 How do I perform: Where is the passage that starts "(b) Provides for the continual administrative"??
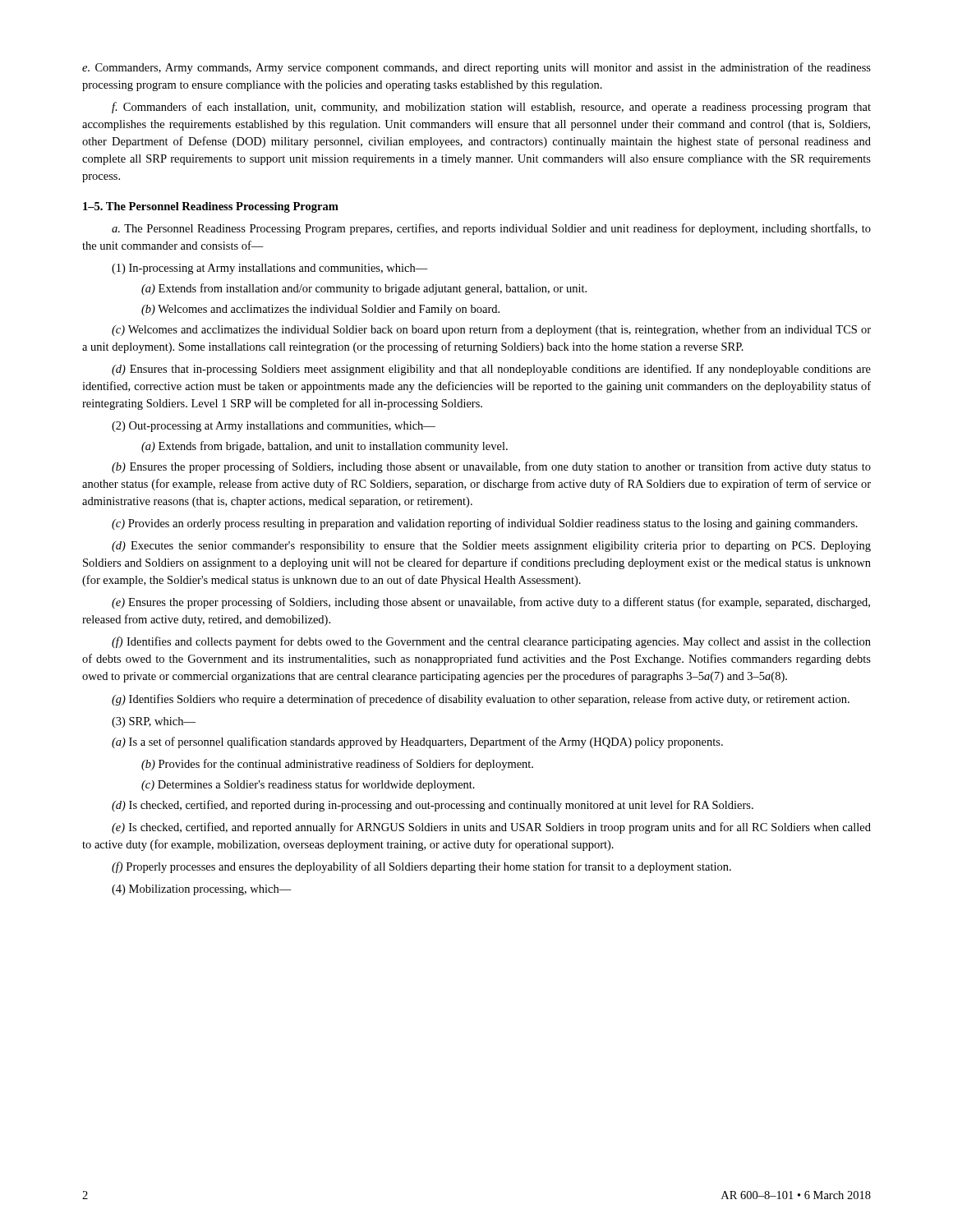tap(338, 763)
